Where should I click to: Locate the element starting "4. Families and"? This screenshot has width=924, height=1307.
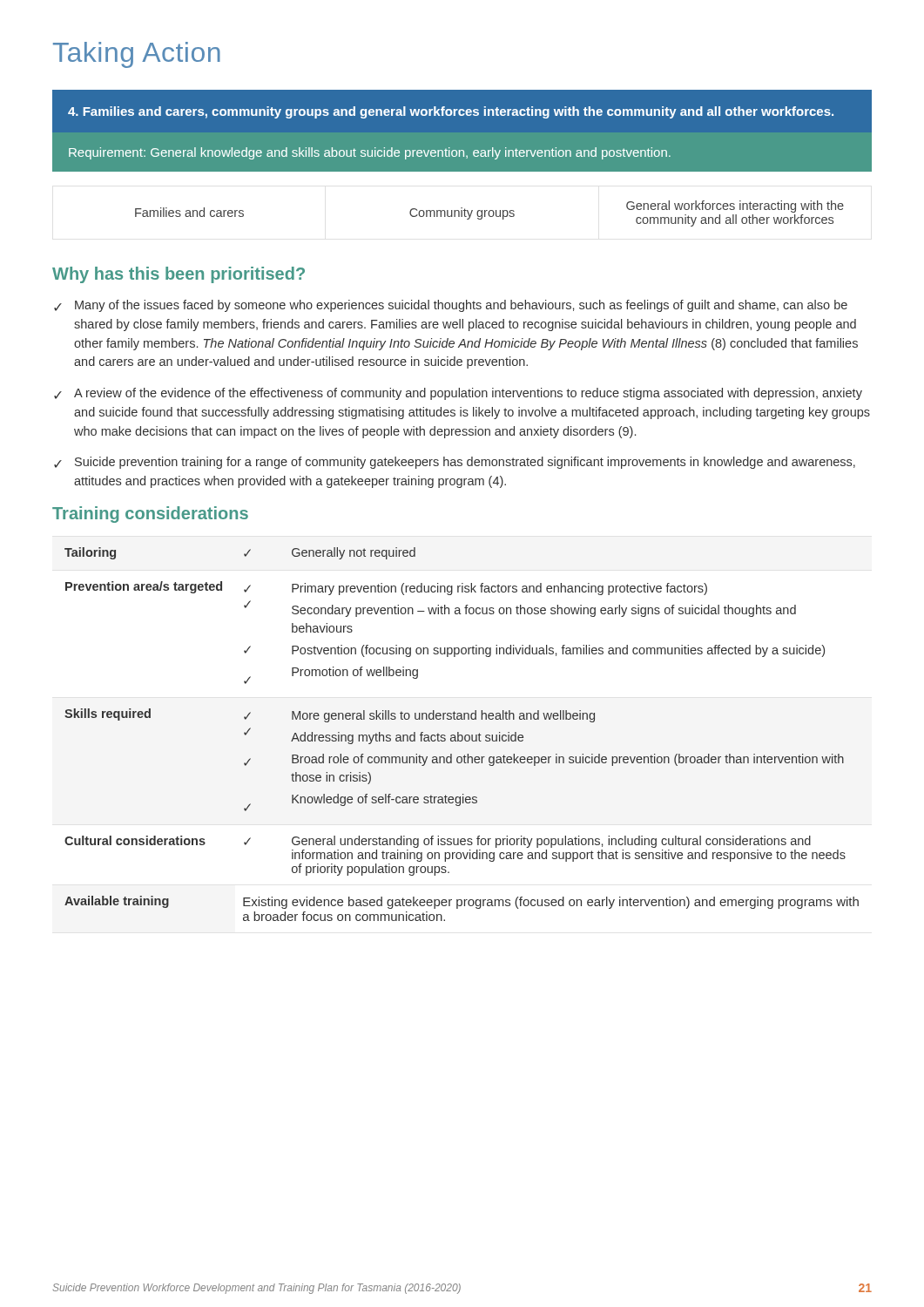pyautogui.click(x=462, y=111)
